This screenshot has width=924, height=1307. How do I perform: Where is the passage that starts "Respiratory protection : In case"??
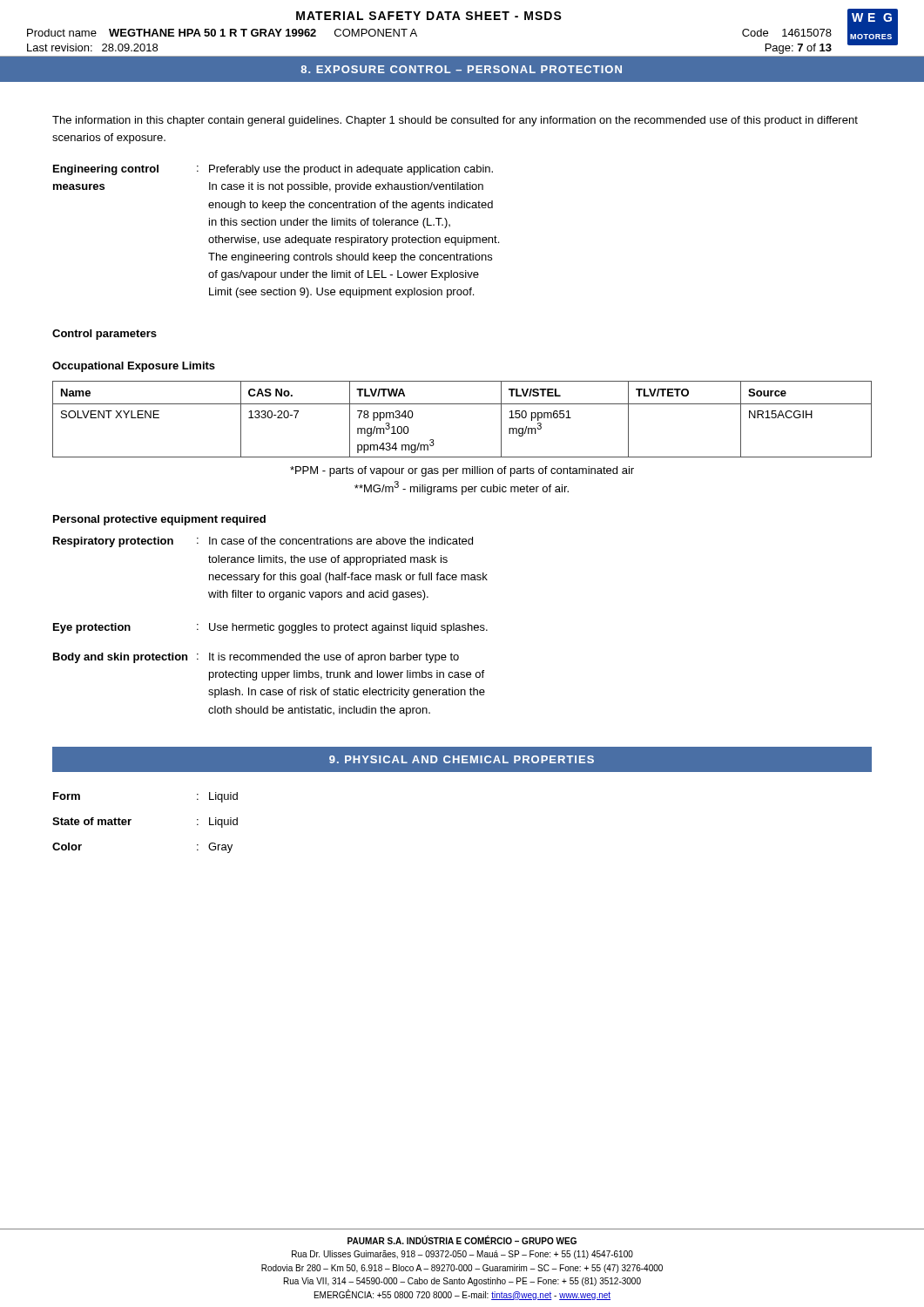462,568
